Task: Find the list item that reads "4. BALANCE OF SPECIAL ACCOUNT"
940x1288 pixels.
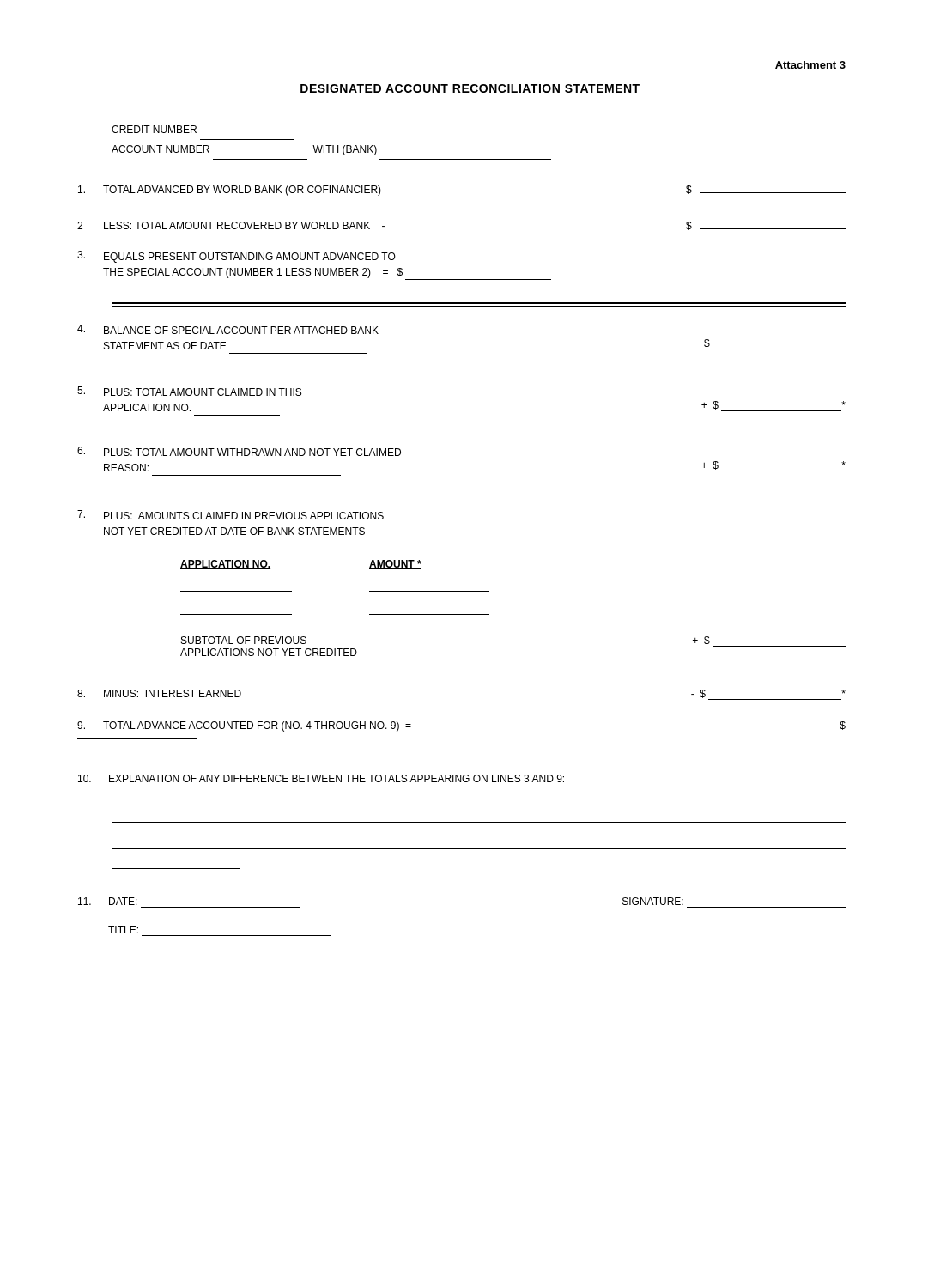Action: coord(228,329)
